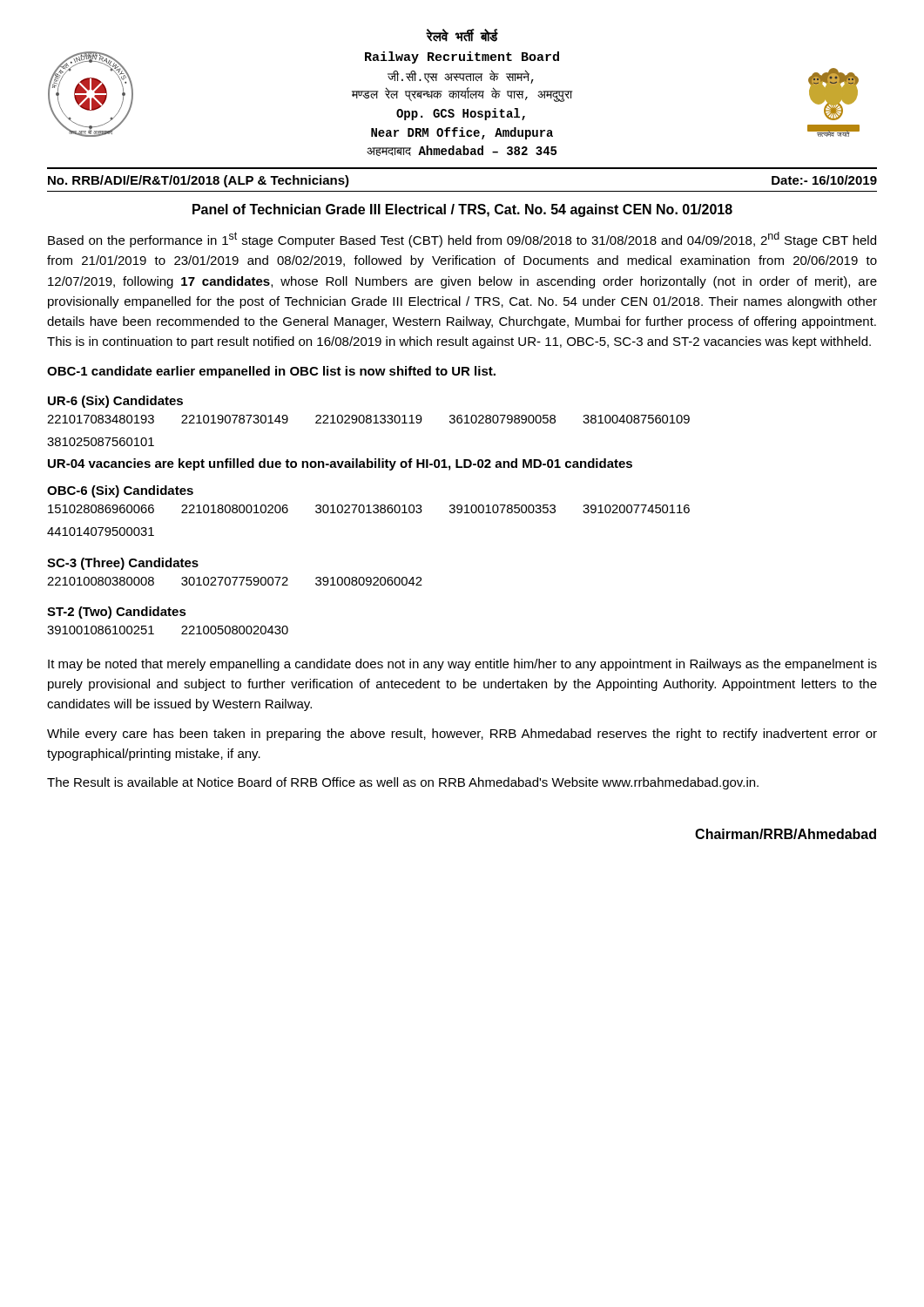The image size is (924, 1307).
Task: Find the text block that says "Based on the performance in 1st"
Action: [462, 290]
